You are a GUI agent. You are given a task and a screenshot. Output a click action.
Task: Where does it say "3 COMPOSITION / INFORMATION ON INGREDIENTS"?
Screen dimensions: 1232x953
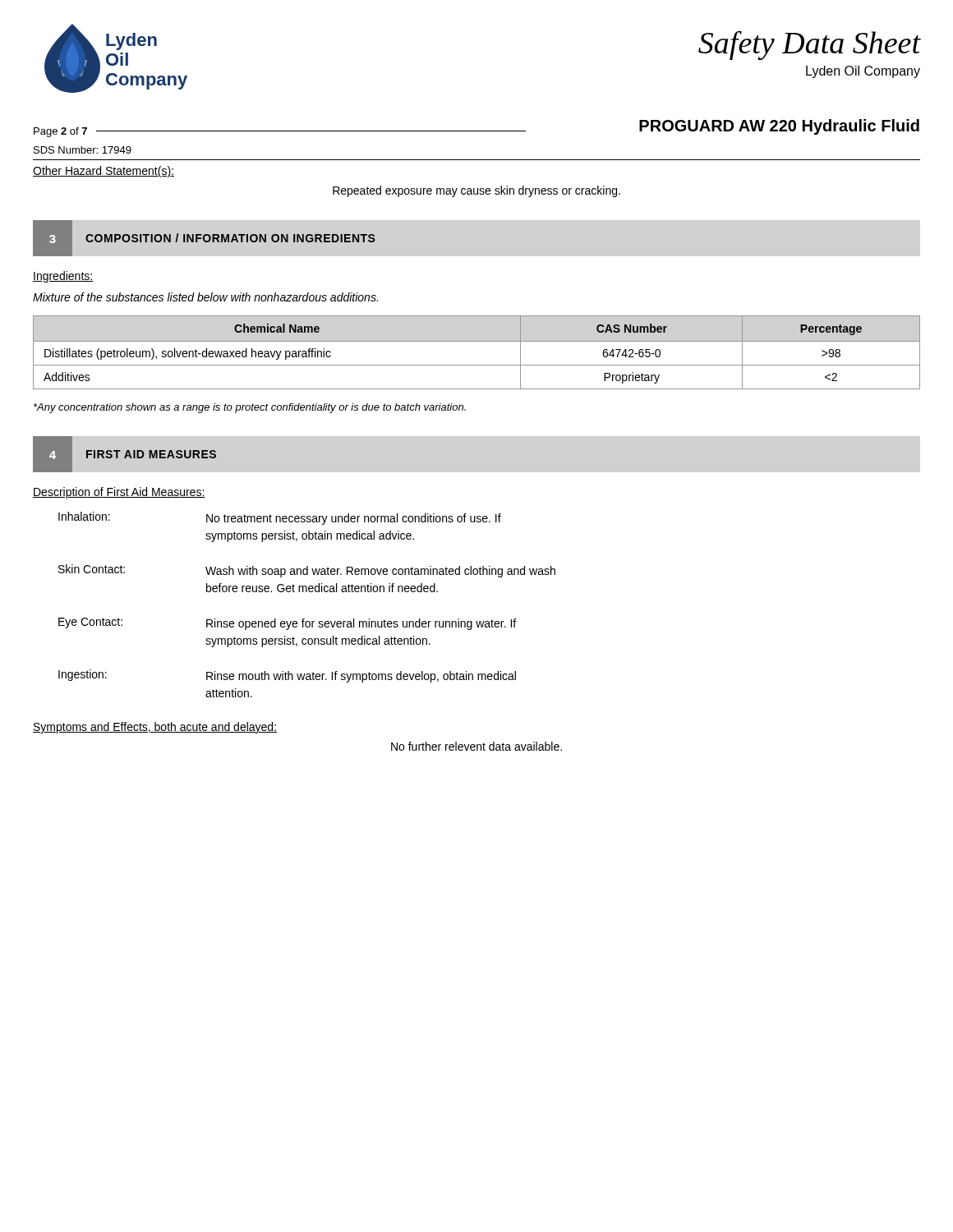pyautogui.click(x=211, y=238)
